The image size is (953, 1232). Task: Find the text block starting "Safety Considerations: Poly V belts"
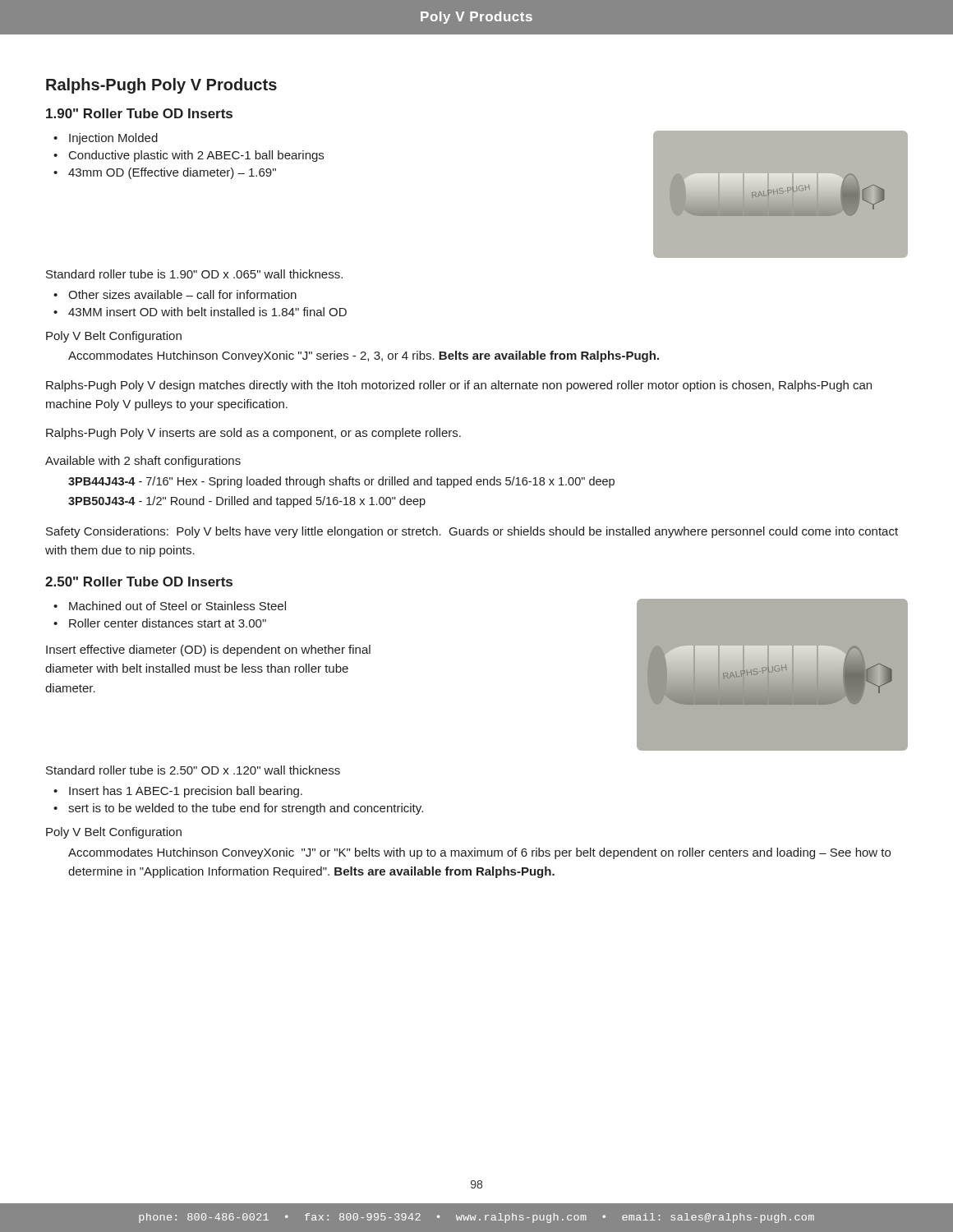pos(472,540)
